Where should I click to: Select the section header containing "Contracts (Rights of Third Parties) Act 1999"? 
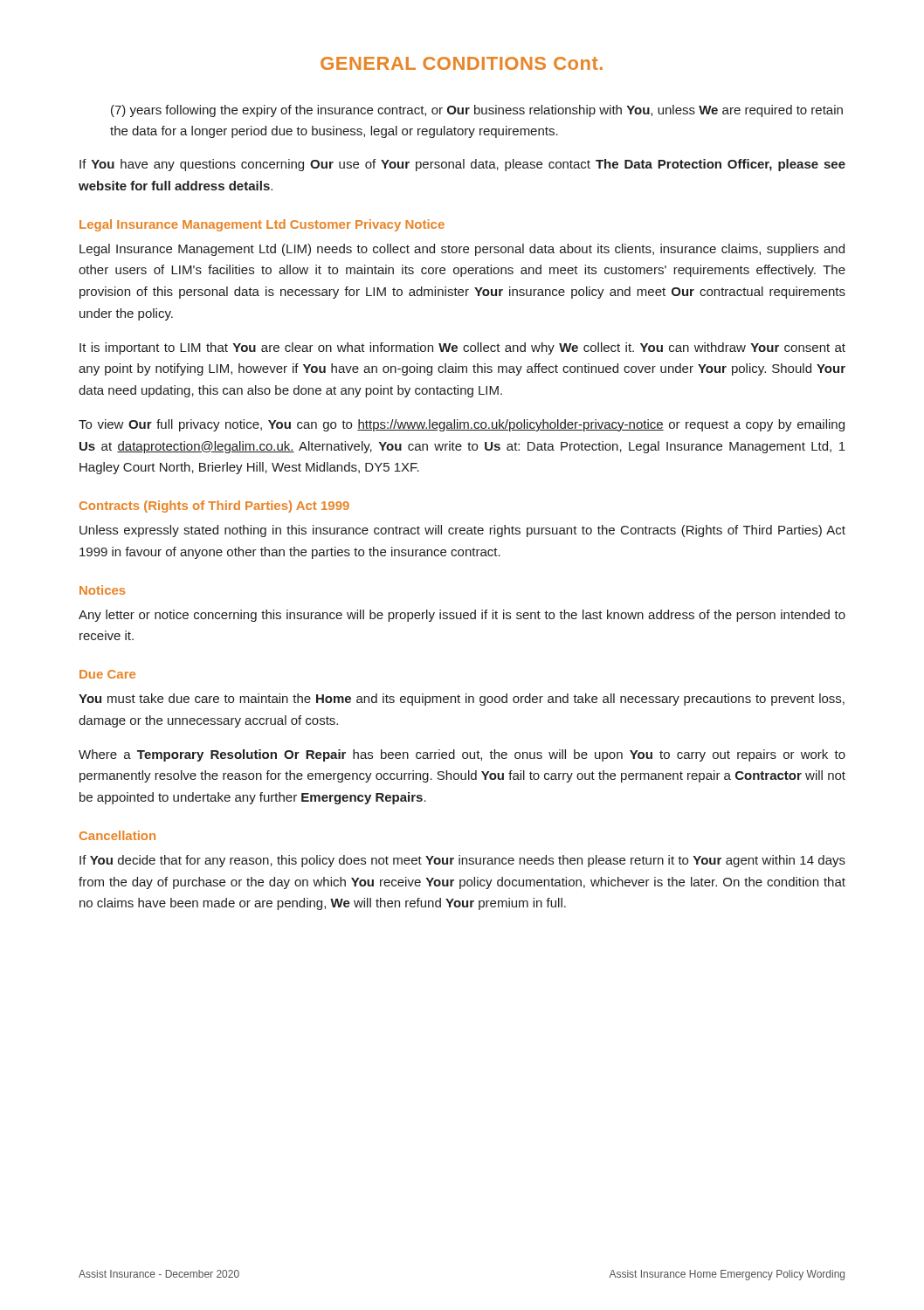click(x=214, y=505)
